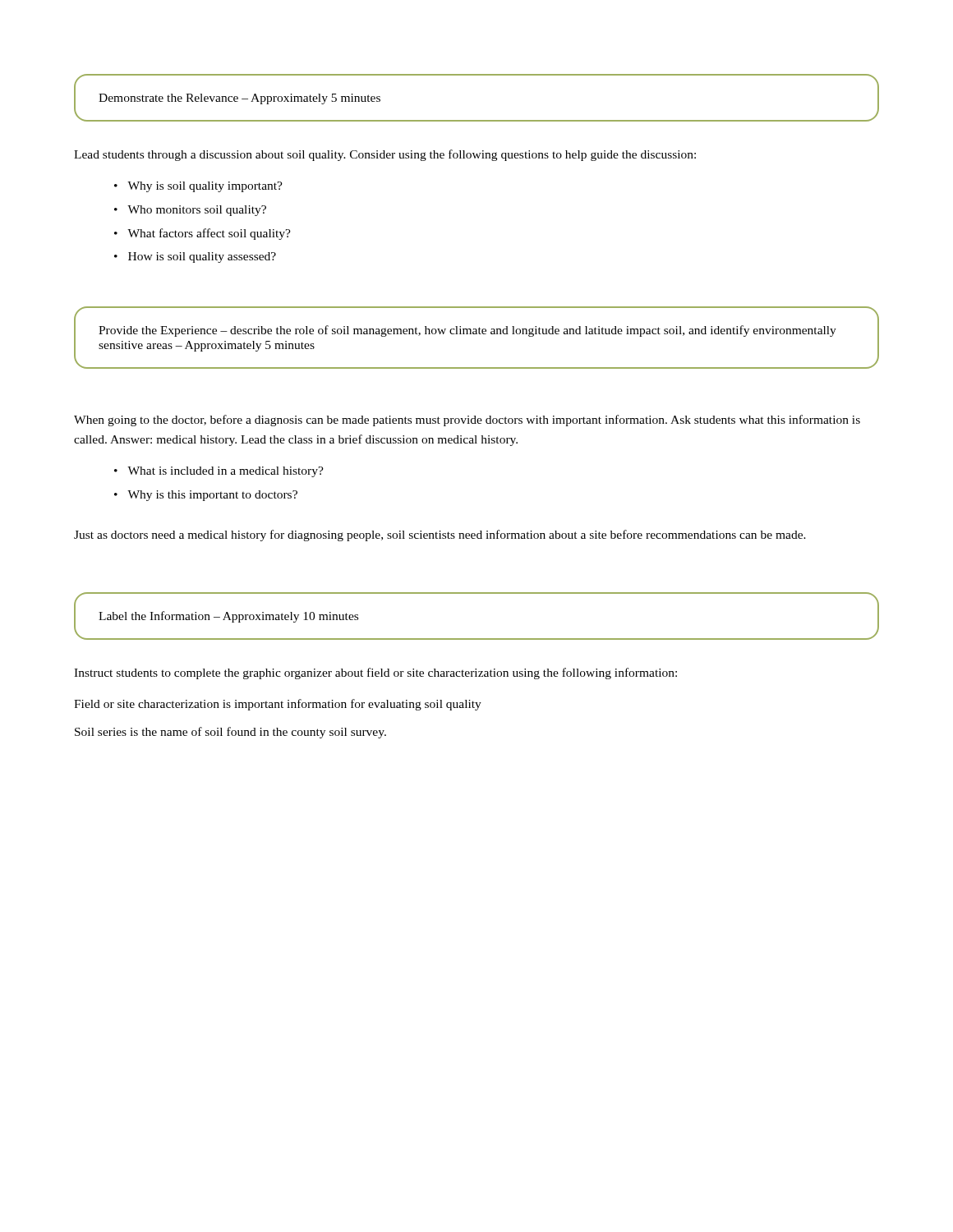Find the list item with the text "Why is this"
This screenshot has height=1232, width=953.
pos(213,494)
